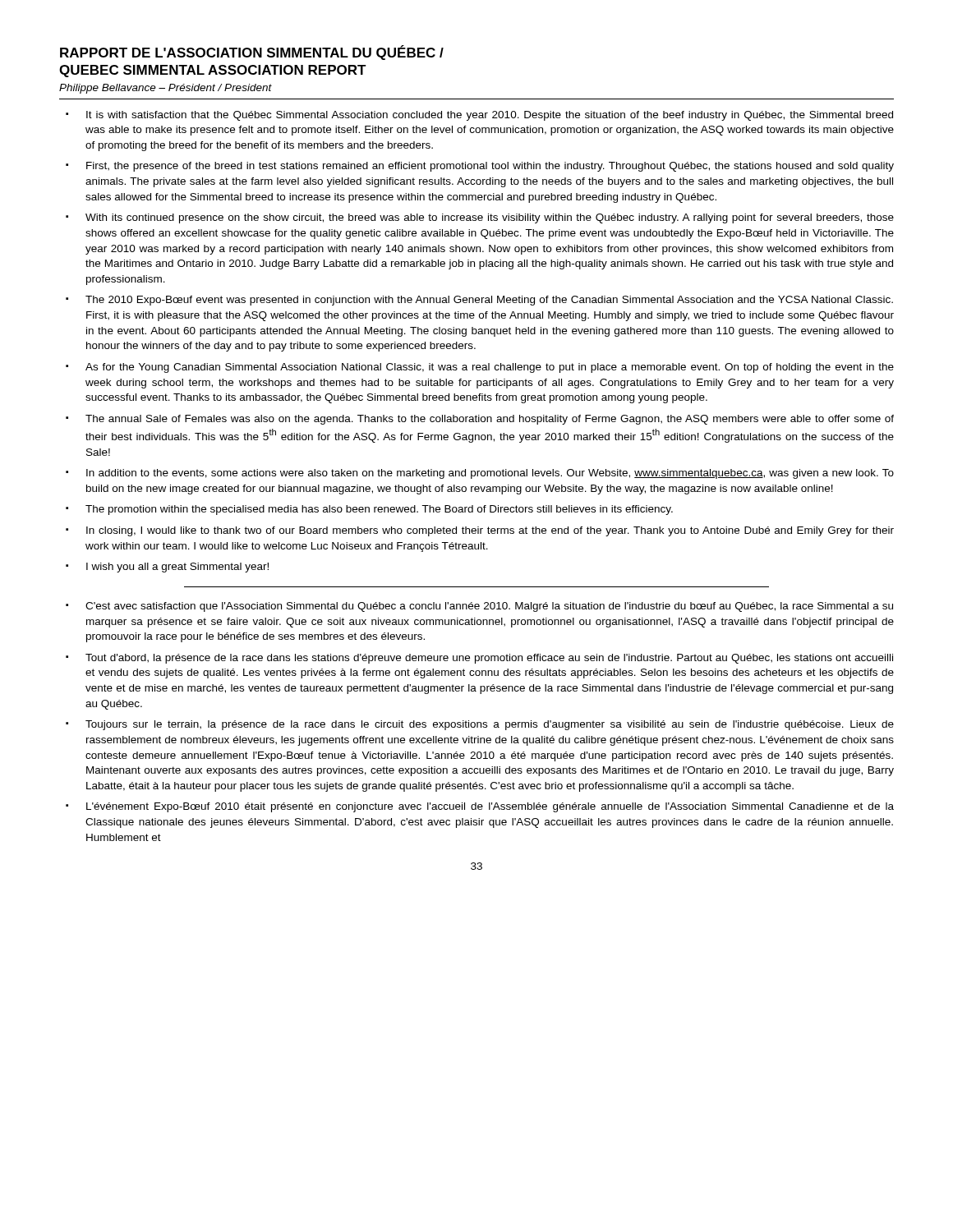Select the list item that says "It is with satisfaction"
The width and height of the screenshot is (953, 1232).
point(490,129)
